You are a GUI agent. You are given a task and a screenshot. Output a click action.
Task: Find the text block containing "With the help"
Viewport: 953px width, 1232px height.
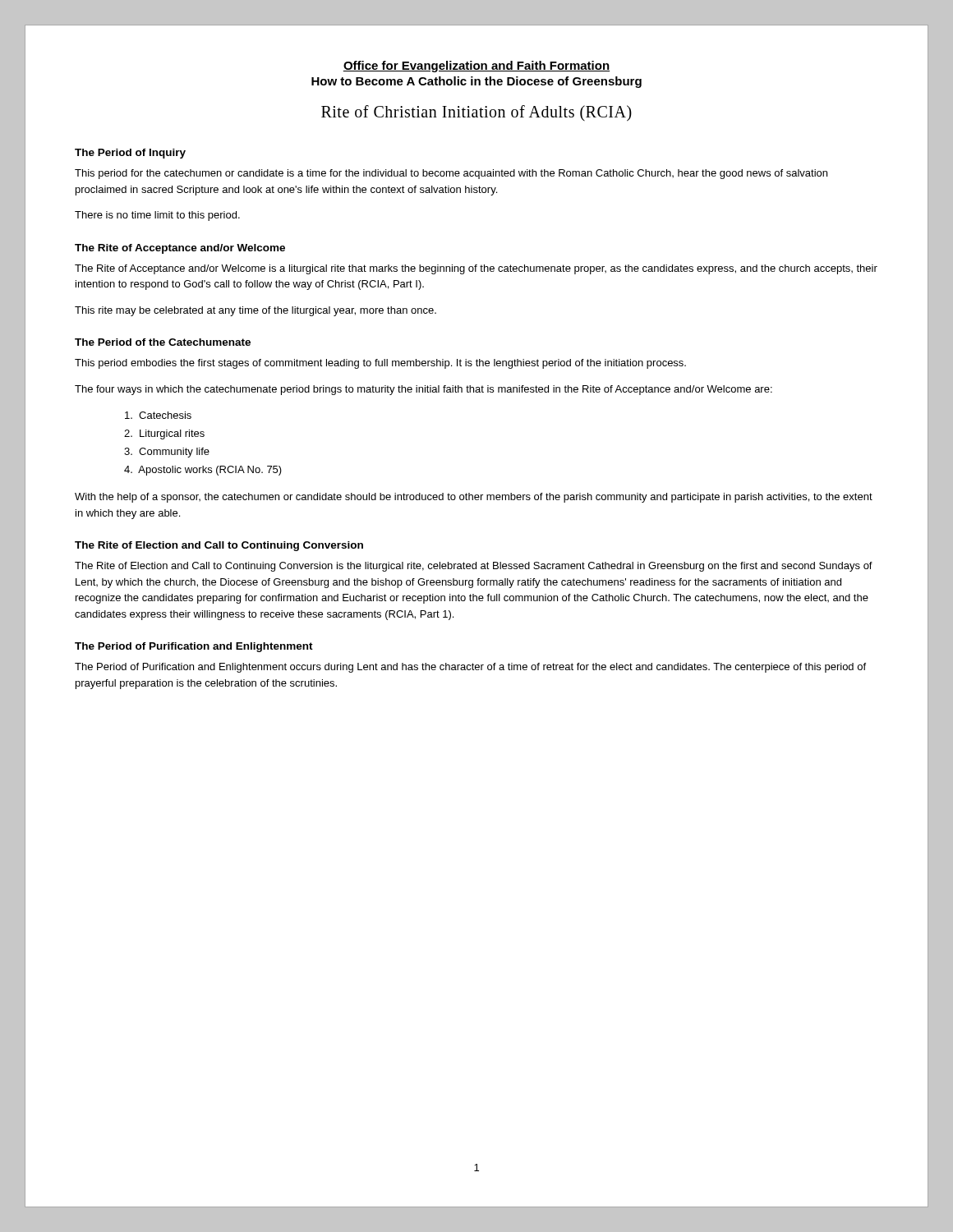pyautogui.click(x=473, y=505)
